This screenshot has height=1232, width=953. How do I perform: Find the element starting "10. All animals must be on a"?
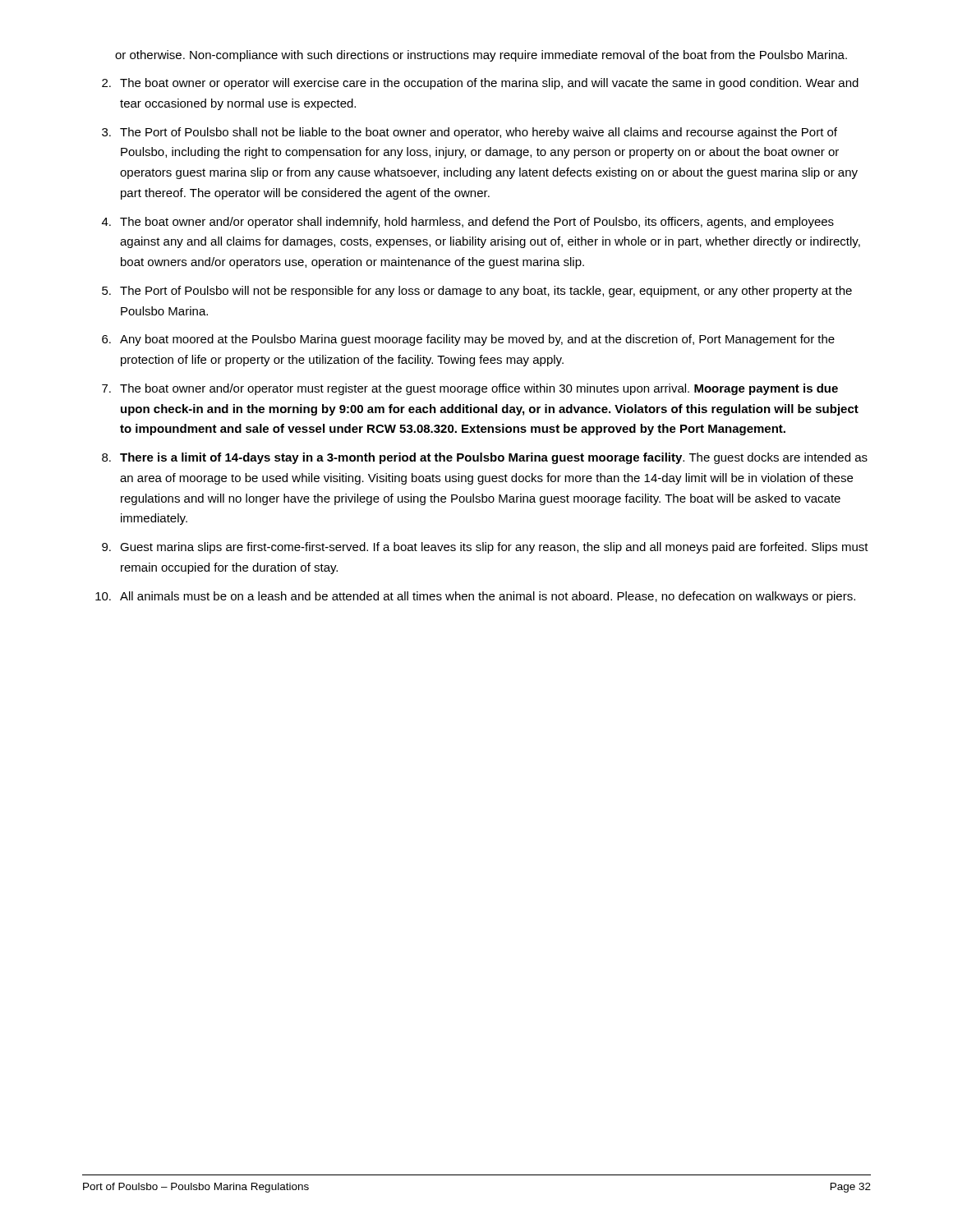(476, 596)
